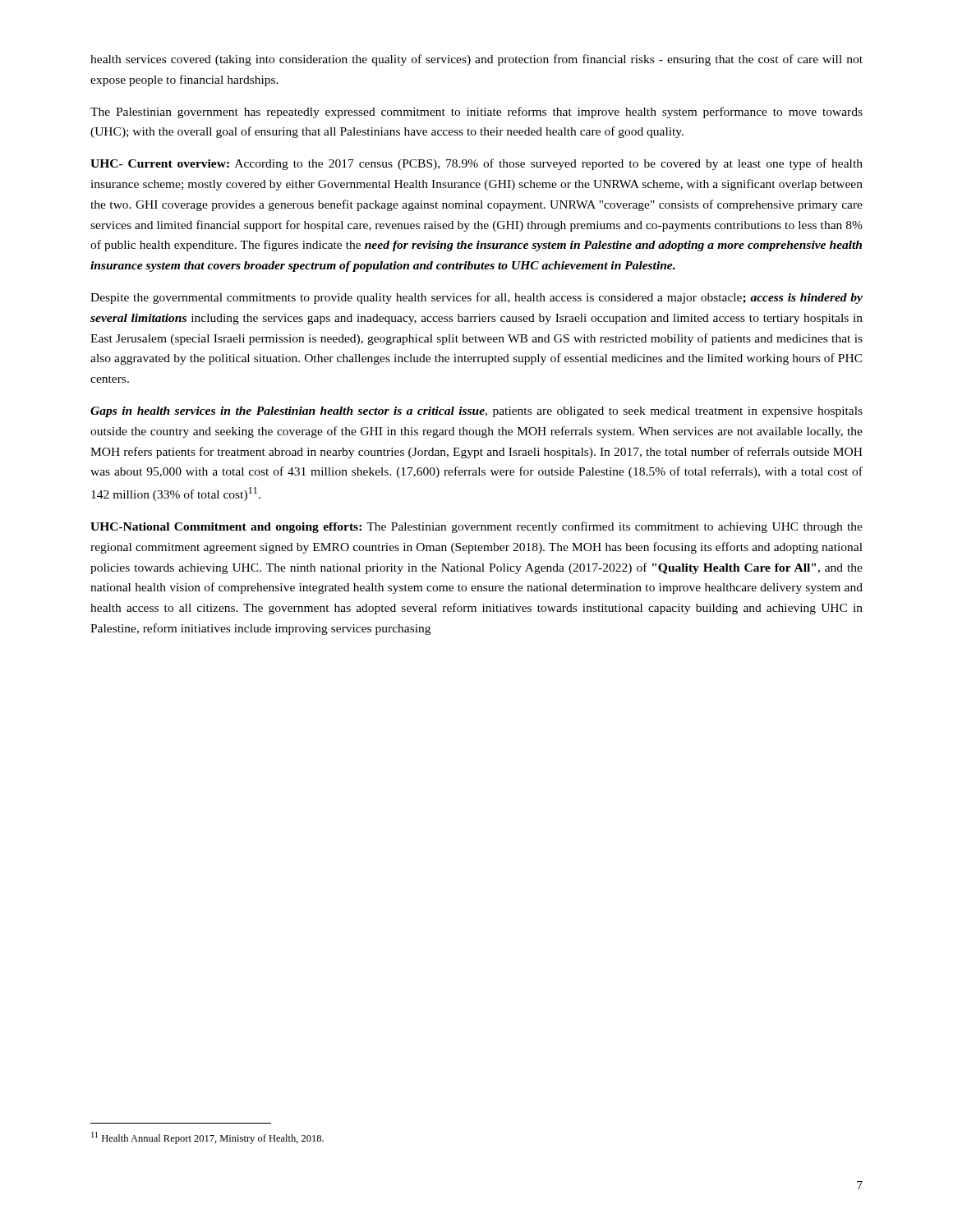The height and width of the screenshot is (1232, 953).
Task: Click on the region starting "health services covered (taking"
Action: [476, 70]
